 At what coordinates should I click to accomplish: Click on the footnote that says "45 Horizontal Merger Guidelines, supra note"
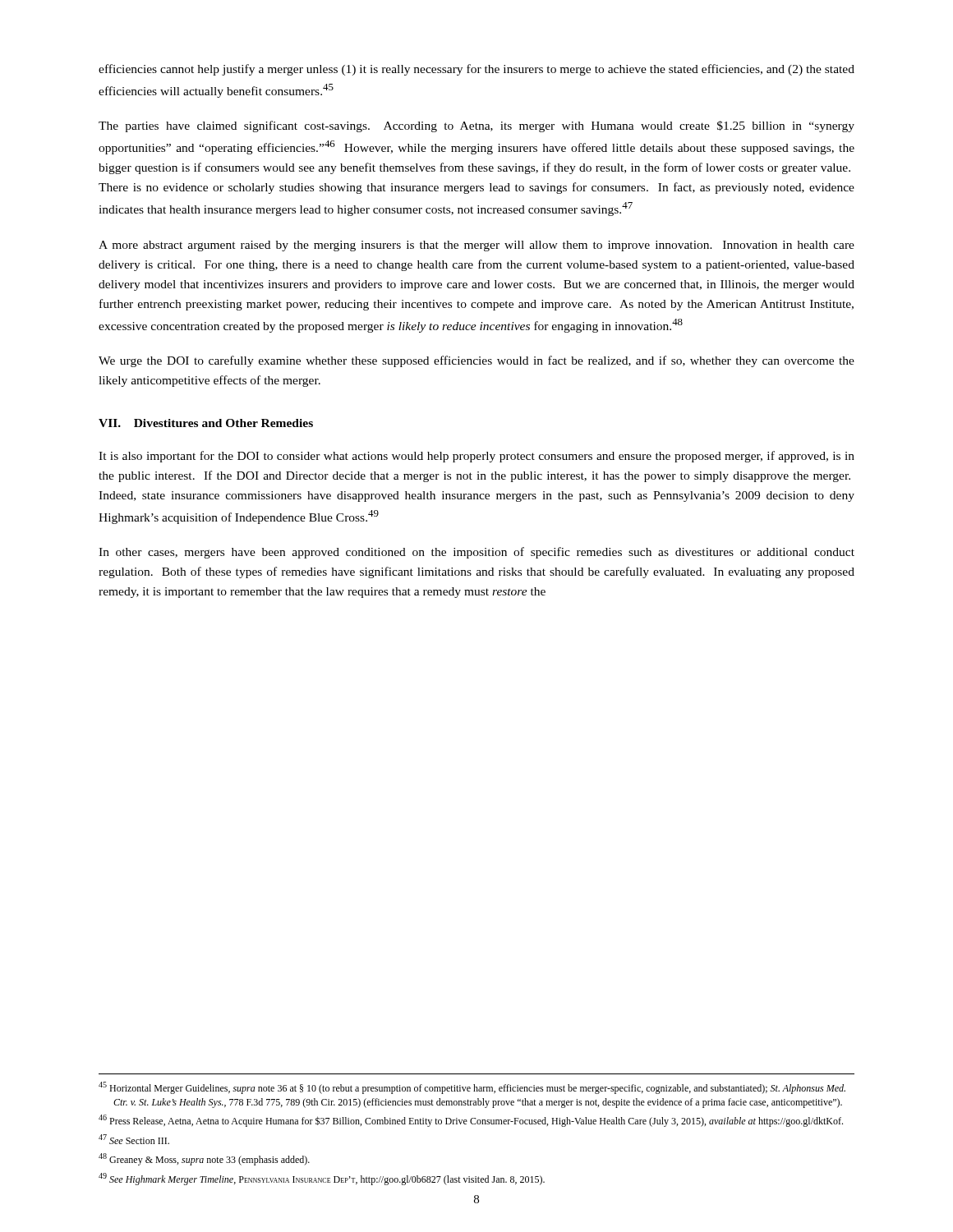click(476, 1133)
